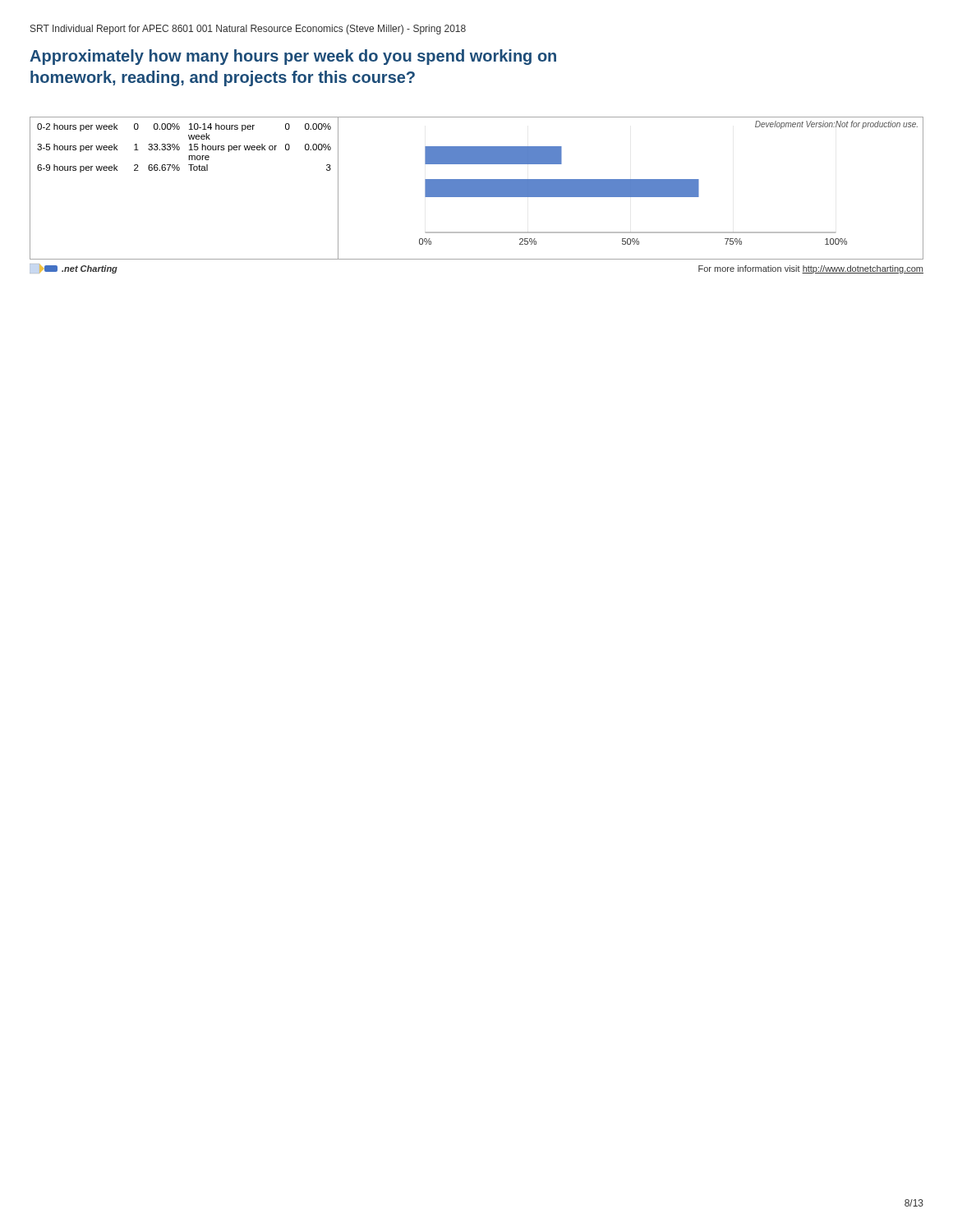Screen dimensions: 1232x953
Task: Locate the bar chart
Action: (476, 188)
